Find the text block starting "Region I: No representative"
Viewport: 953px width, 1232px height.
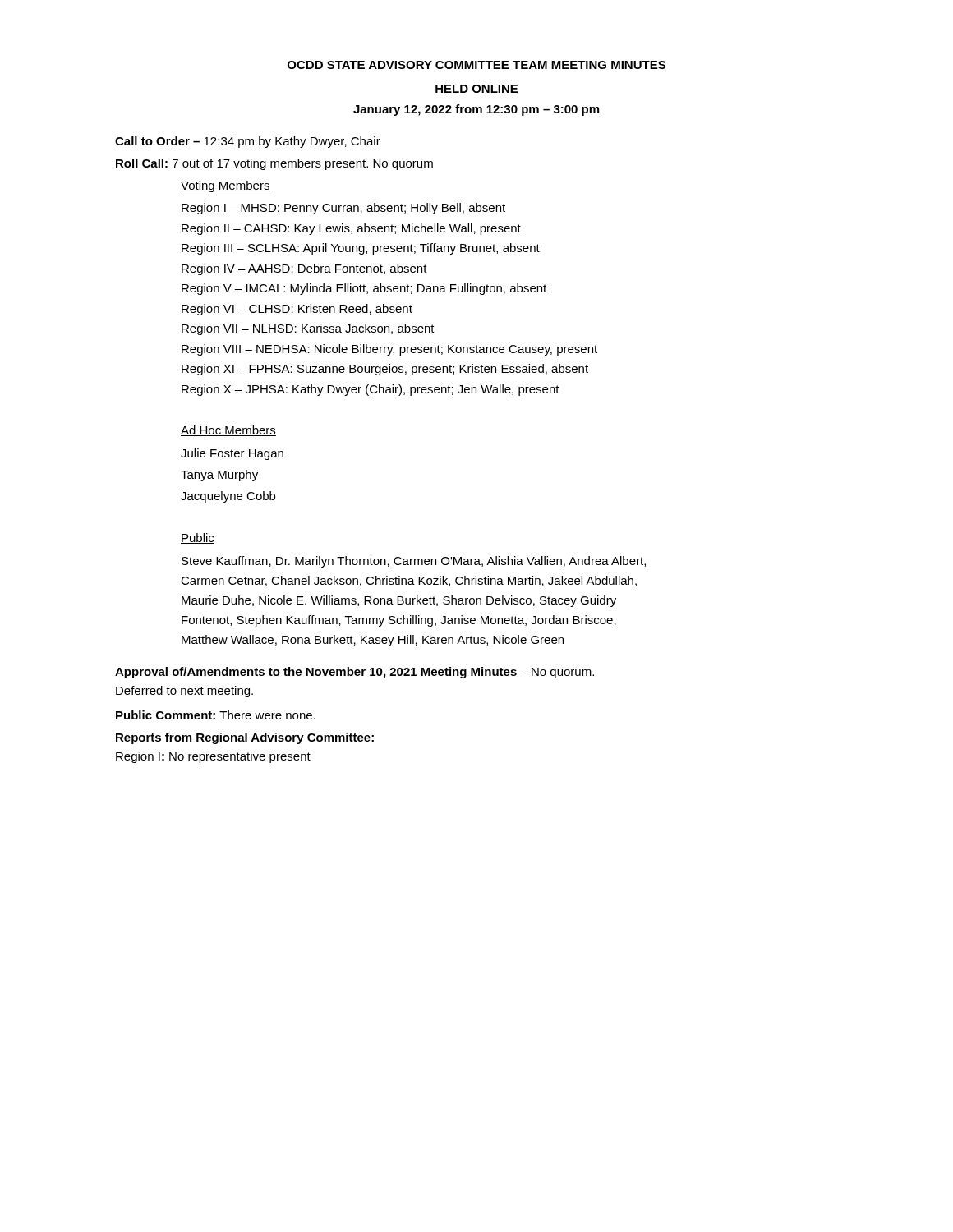point(213,756)
